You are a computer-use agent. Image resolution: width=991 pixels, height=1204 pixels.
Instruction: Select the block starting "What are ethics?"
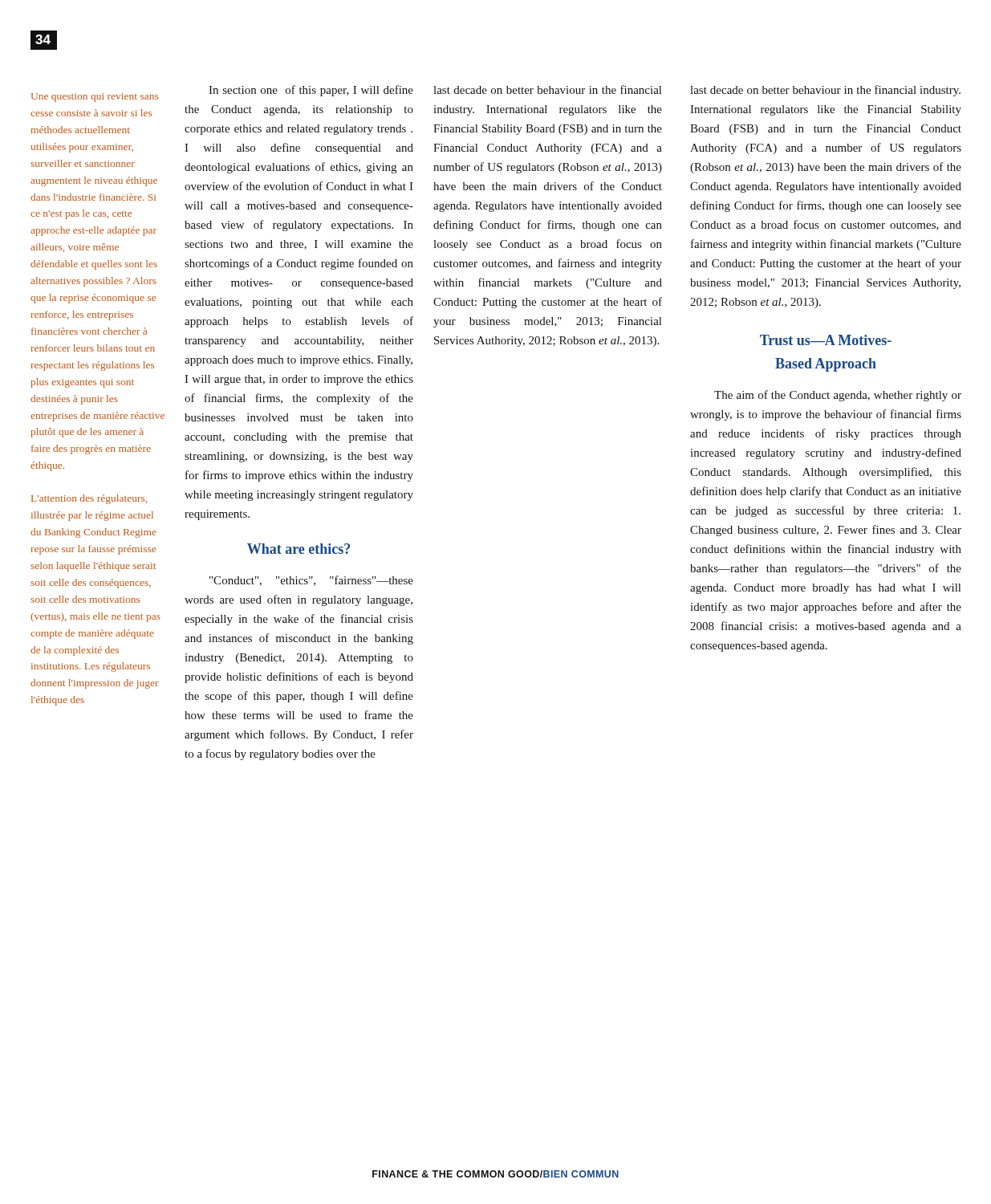point(299,549)
